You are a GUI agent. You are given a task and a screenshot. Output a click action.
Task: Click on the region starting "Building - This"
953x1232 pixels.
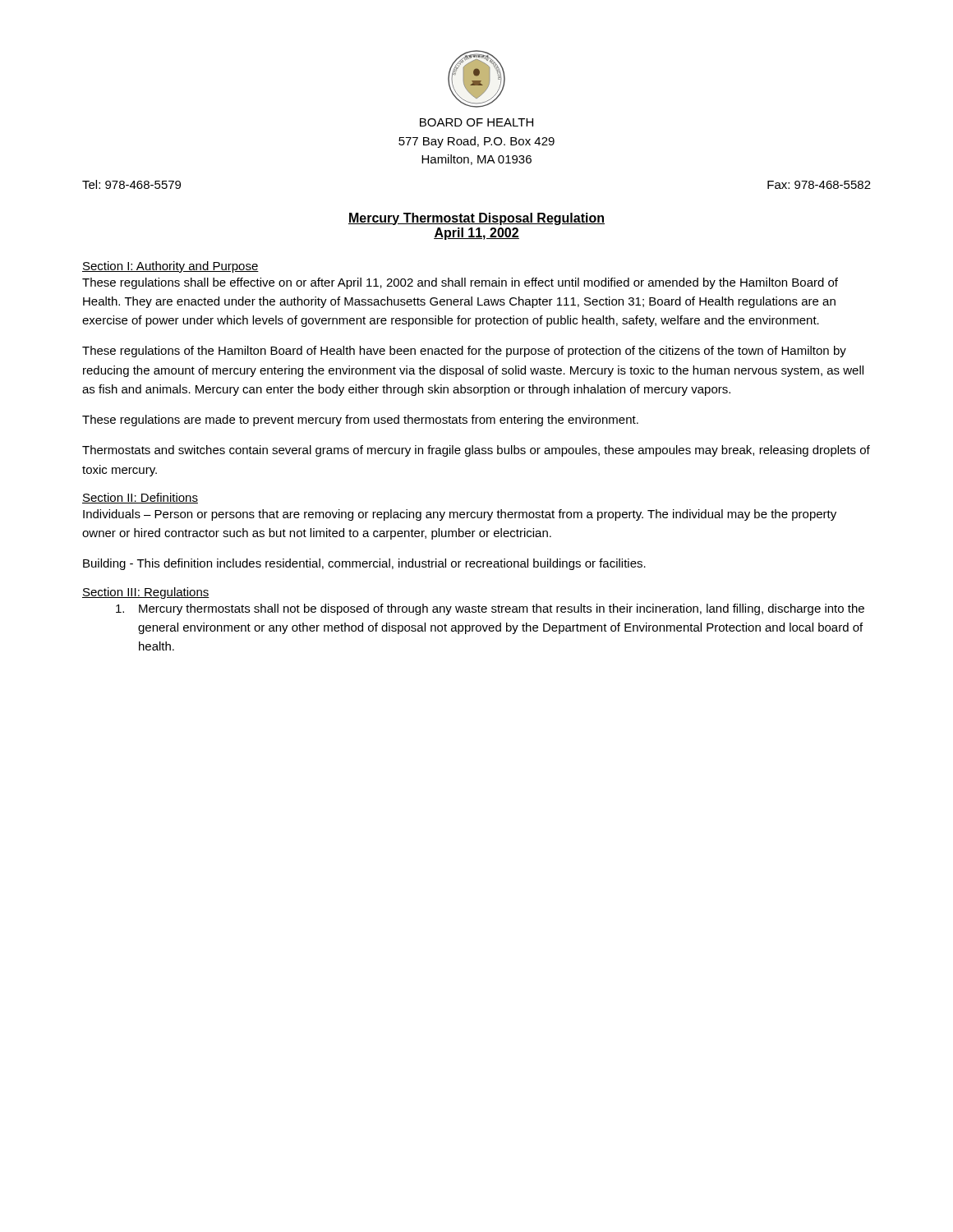point(364,563)
